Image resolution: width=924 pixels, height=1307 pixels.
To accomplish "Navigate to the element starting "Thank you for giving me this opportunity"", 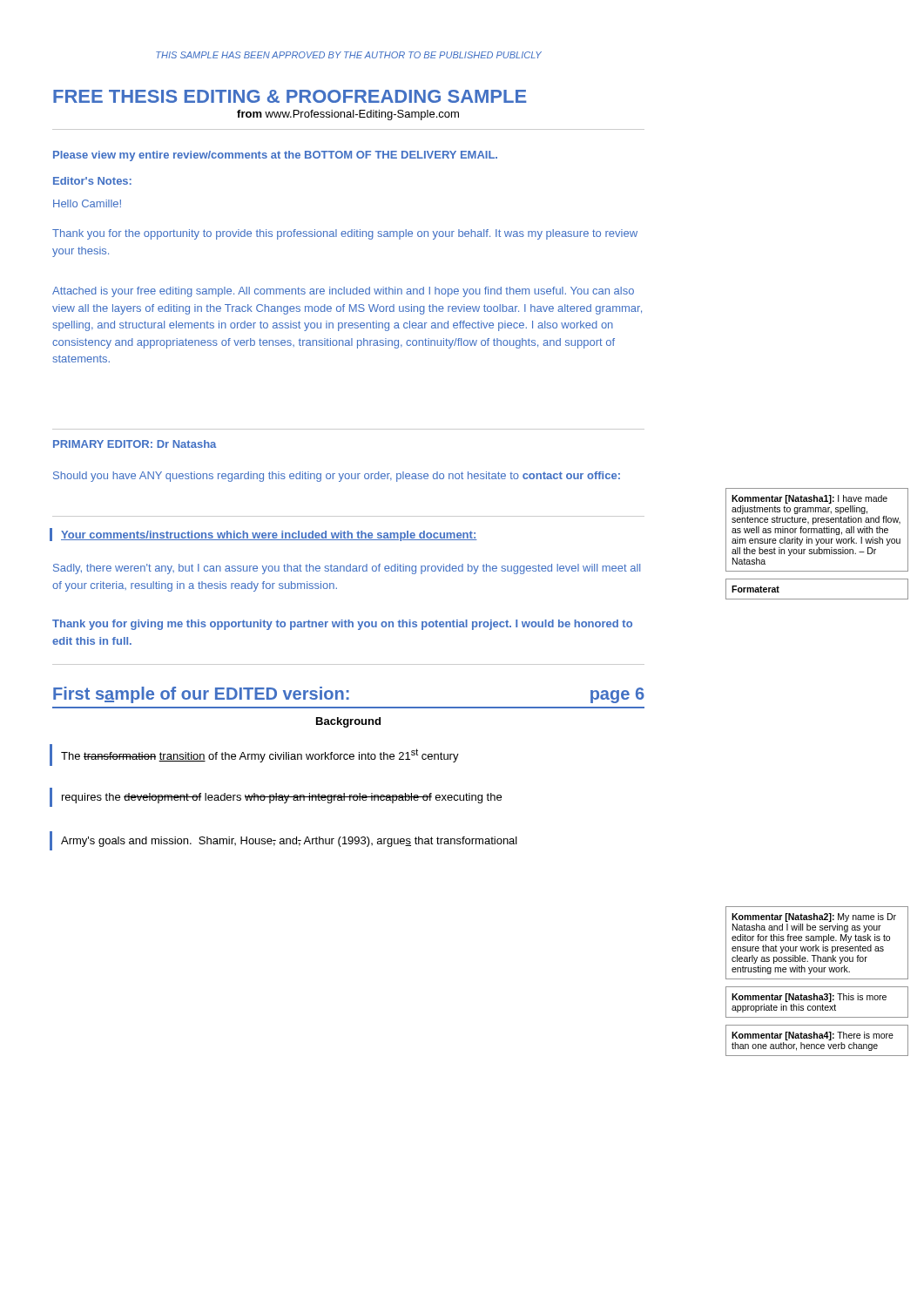I will click(x=348, y=632).
